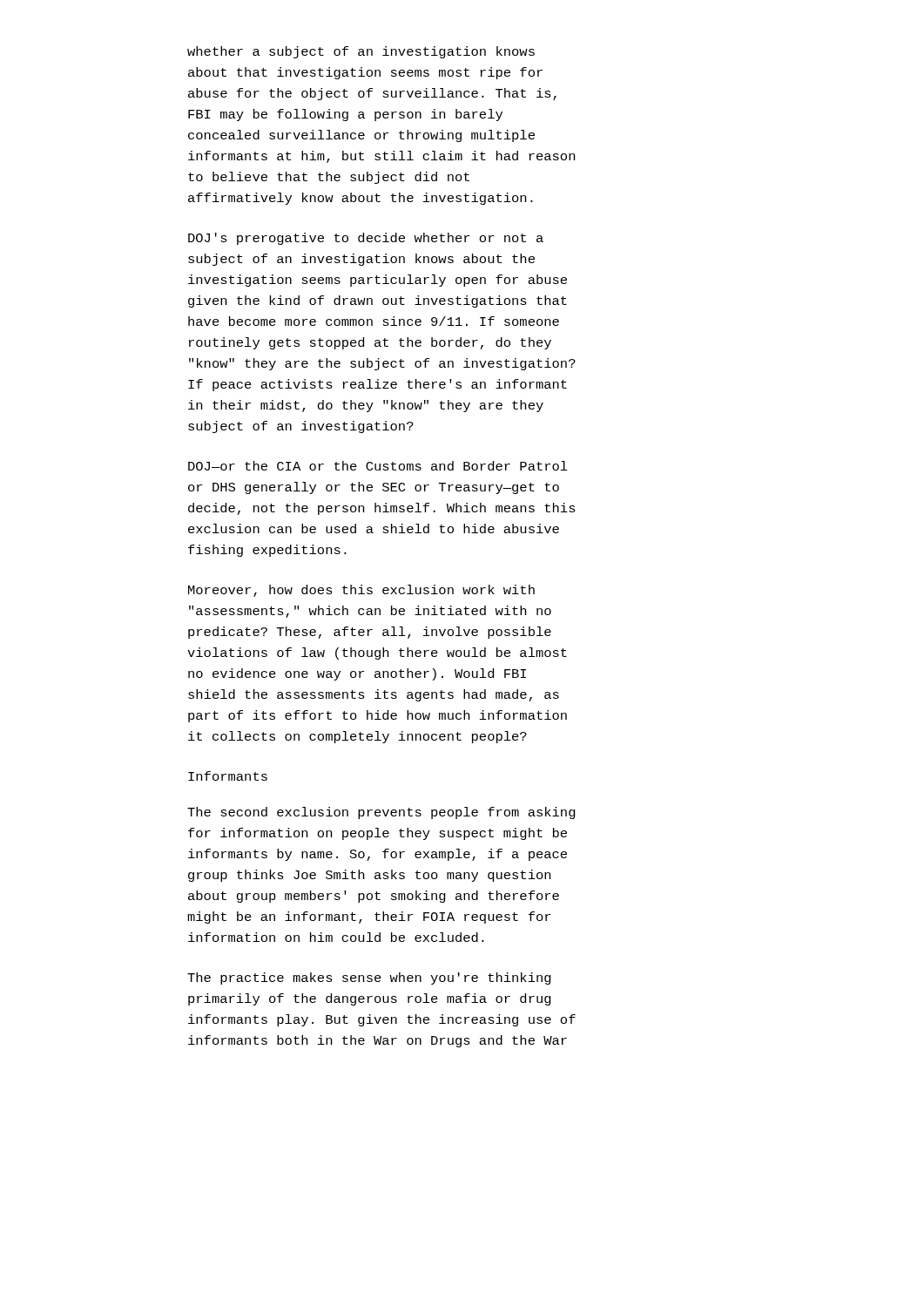The width and height of the screenshot is (924, 1307).
Task: Locate the region starting "The second exclusion prevents"
Action: pos(382,875)
